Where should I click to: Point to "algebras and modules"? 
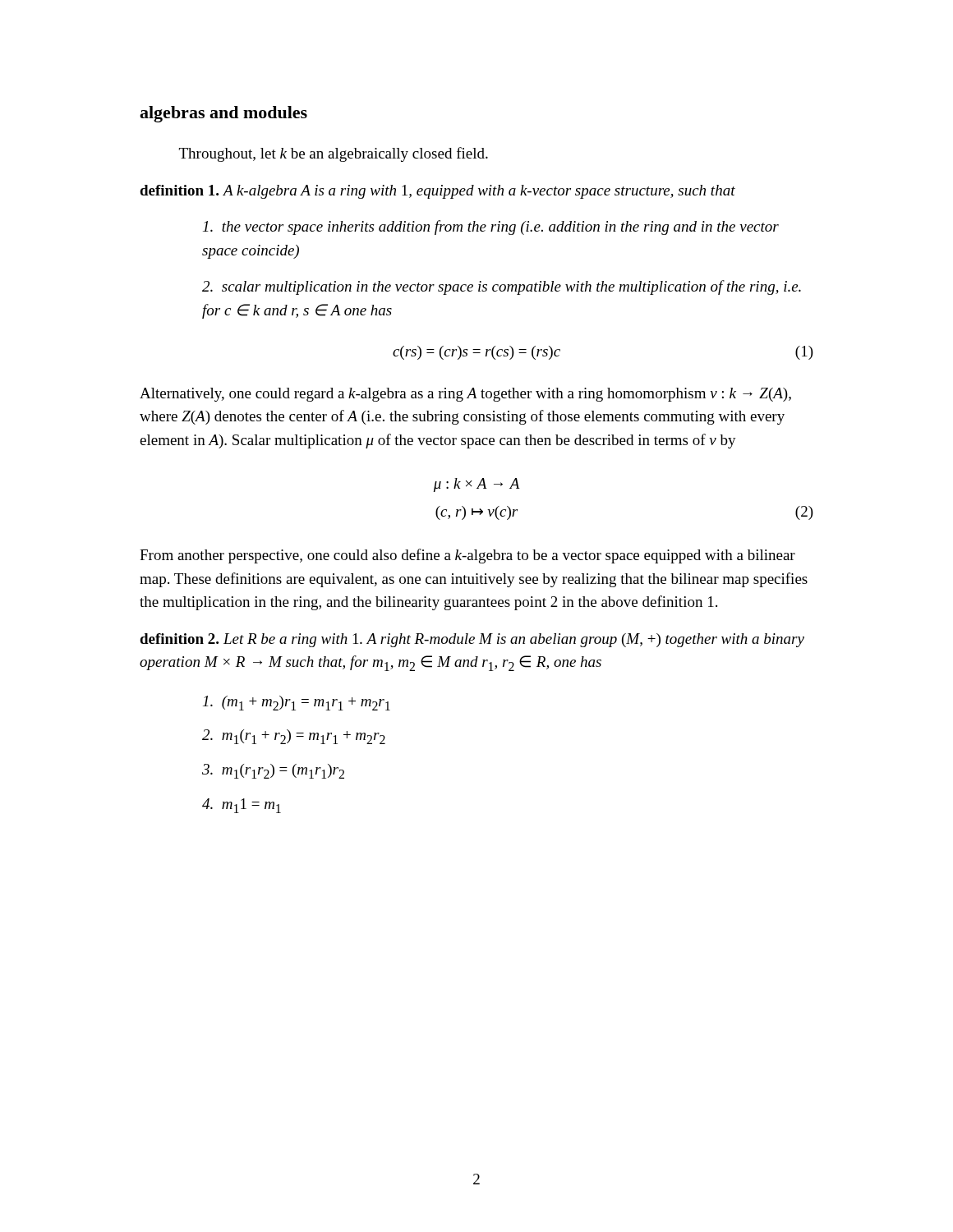[x=224, y=112]
